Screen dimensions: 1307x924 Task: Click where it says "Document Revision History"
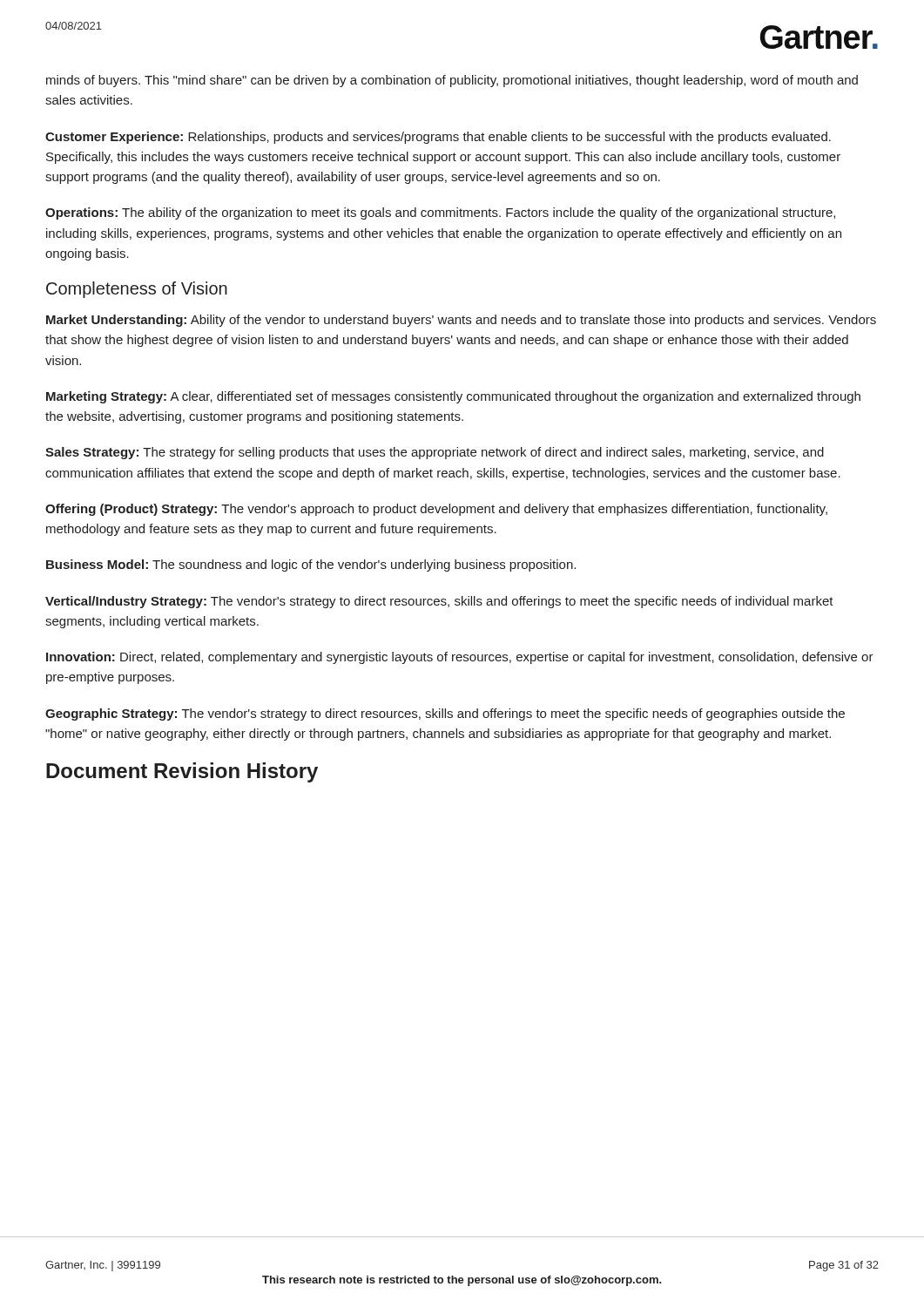tap(182, 771)
